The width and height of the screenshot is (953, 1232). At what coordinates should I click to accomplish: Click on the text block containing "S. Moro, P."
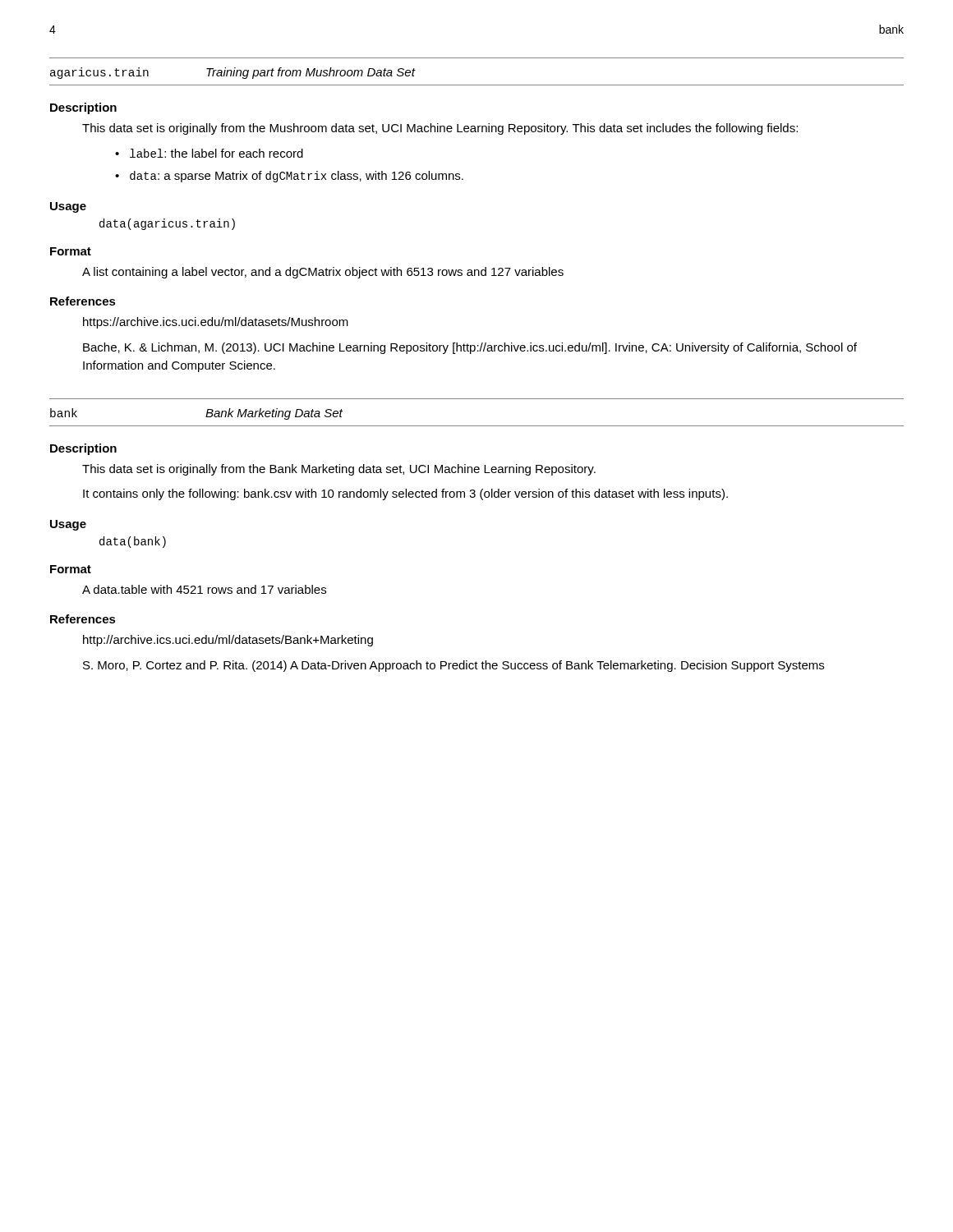(x=453, y=664)
